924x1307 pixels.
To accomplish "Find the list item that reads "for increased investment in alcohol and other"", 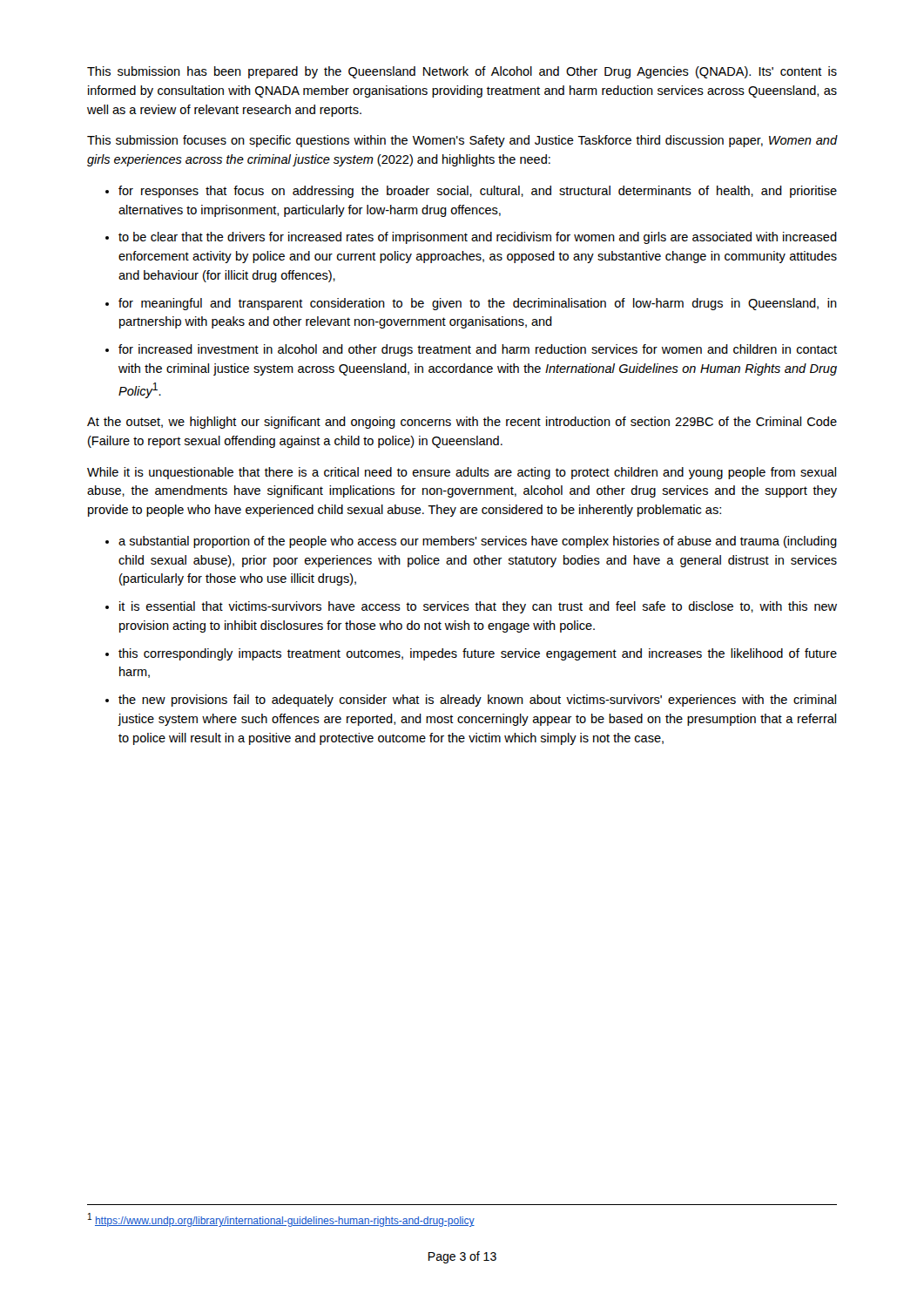I will 478,370.
